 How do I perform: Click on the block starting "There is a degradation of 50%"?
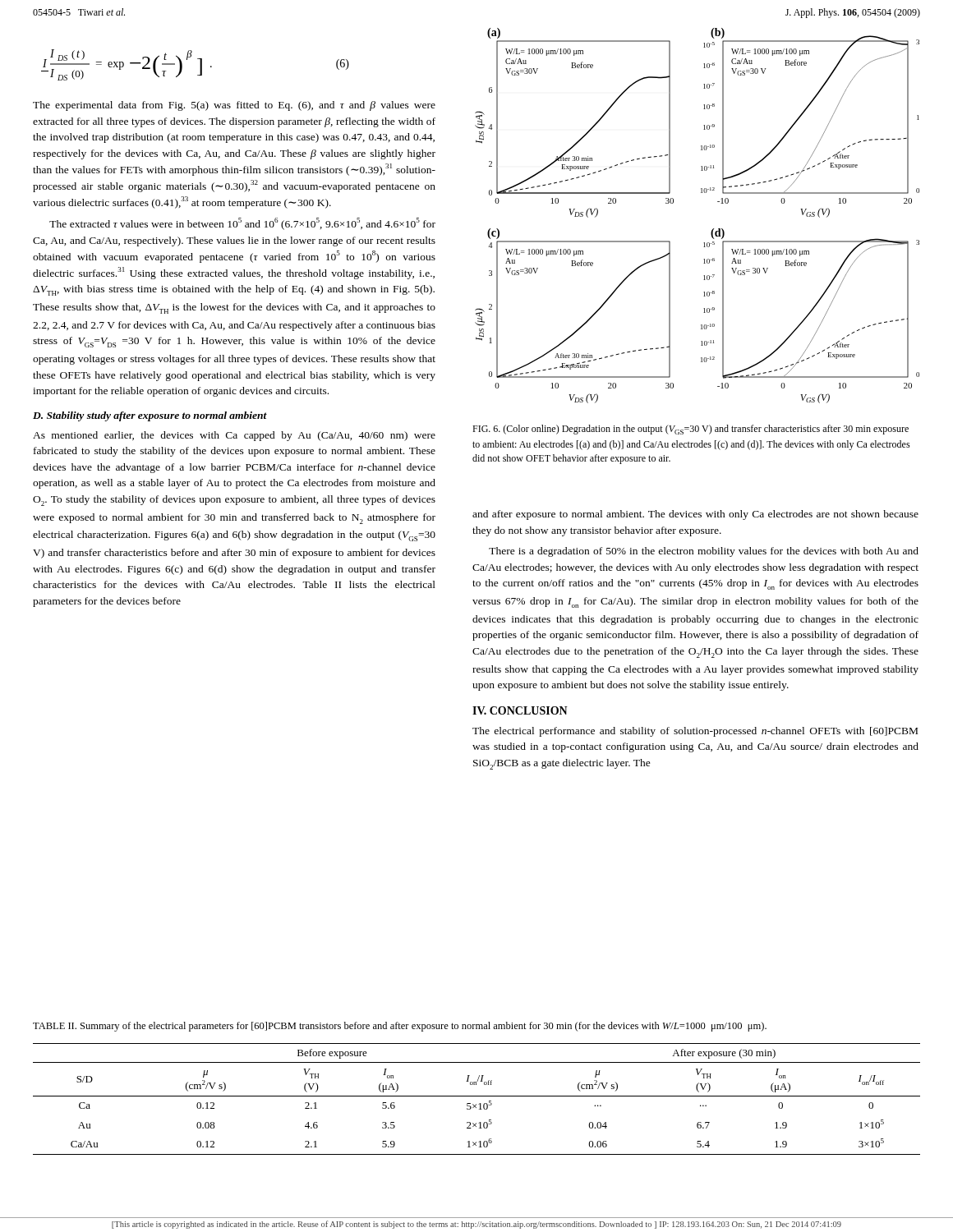pos(695,618)
